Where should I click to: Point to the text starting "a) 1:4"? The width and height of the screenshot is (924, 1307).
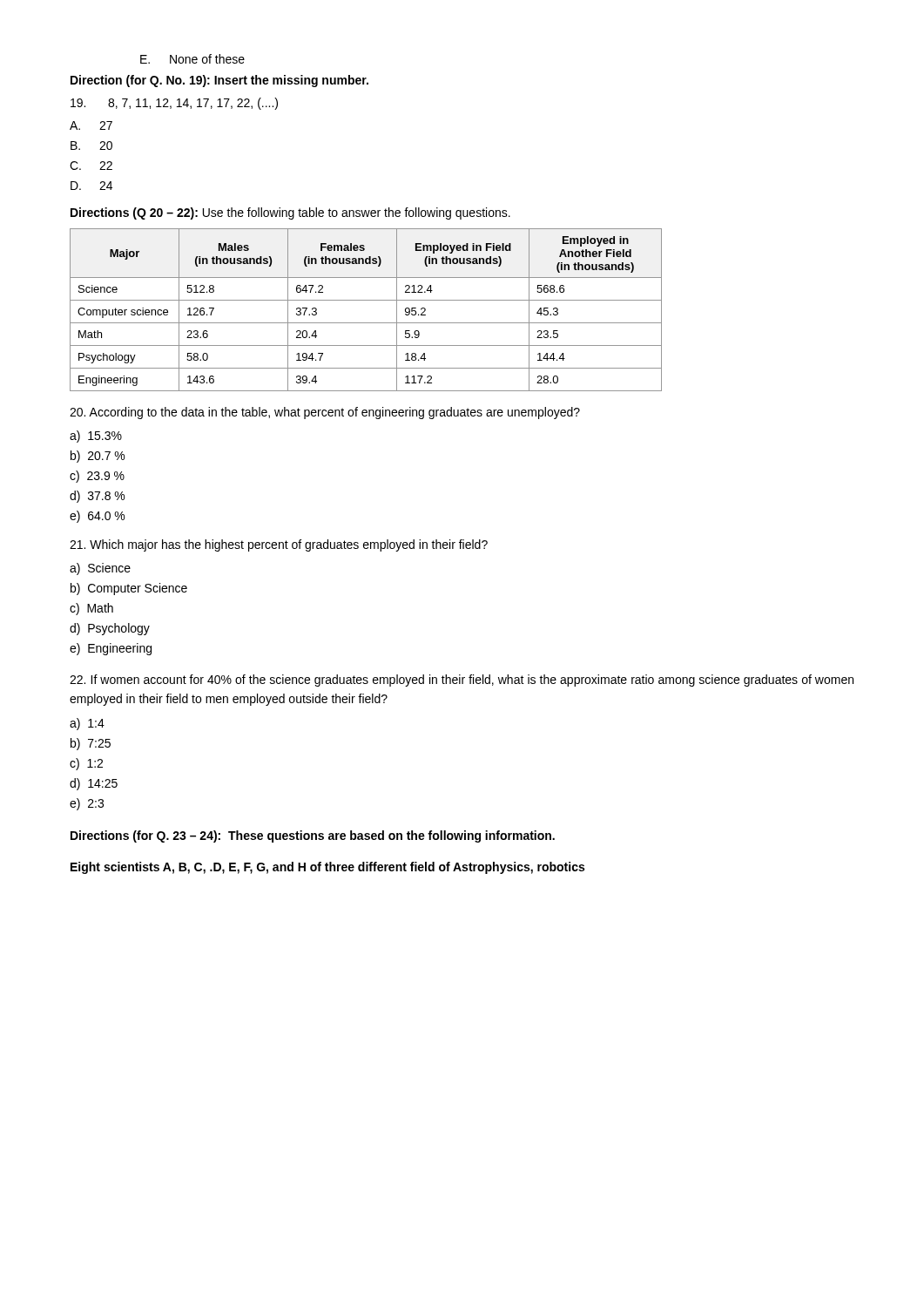[x=87, y=723]
